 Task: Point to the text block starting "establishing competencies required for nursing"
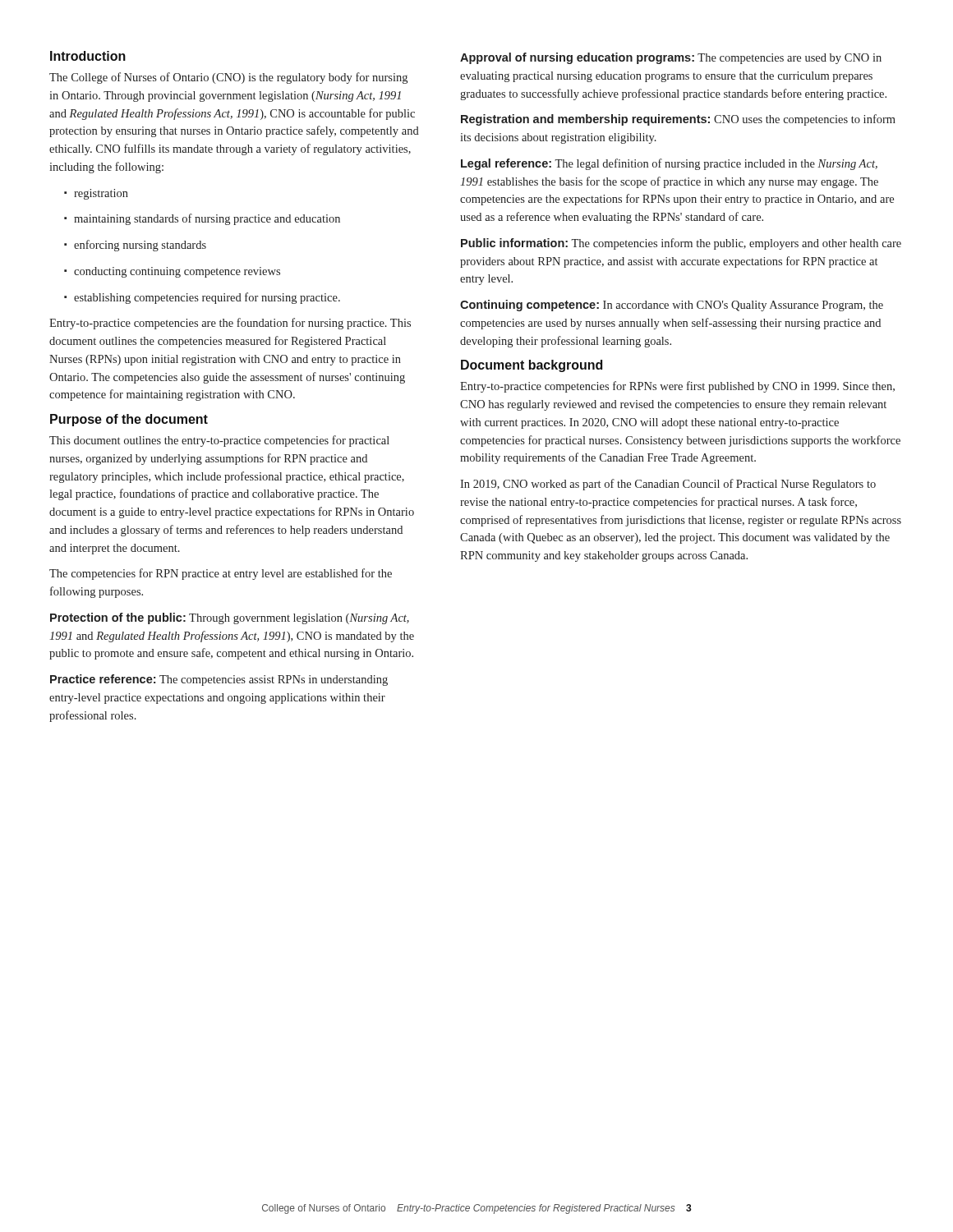(x=234, y=298)
